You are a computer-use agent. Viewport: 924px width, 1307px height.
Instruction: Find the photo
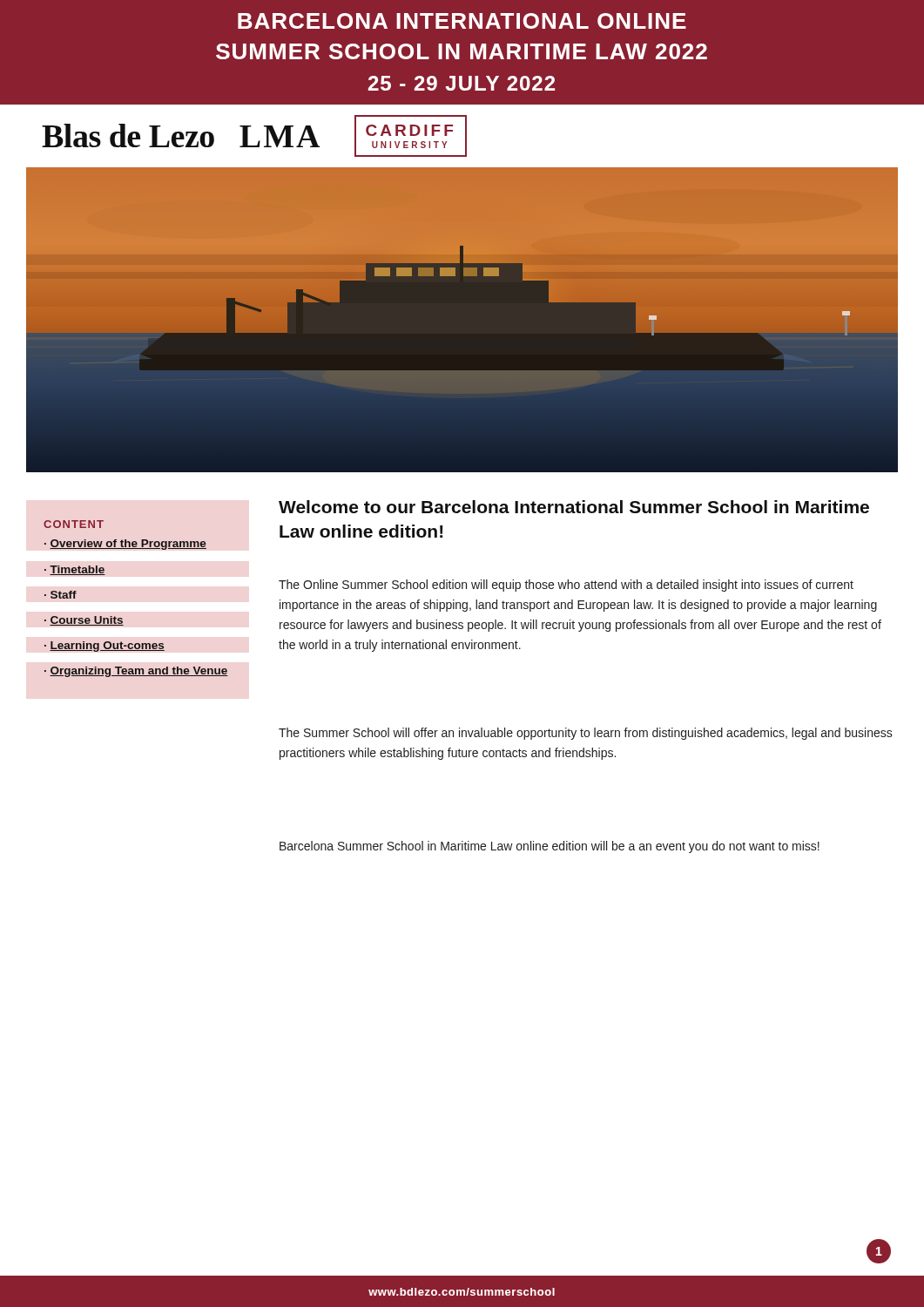462,320
